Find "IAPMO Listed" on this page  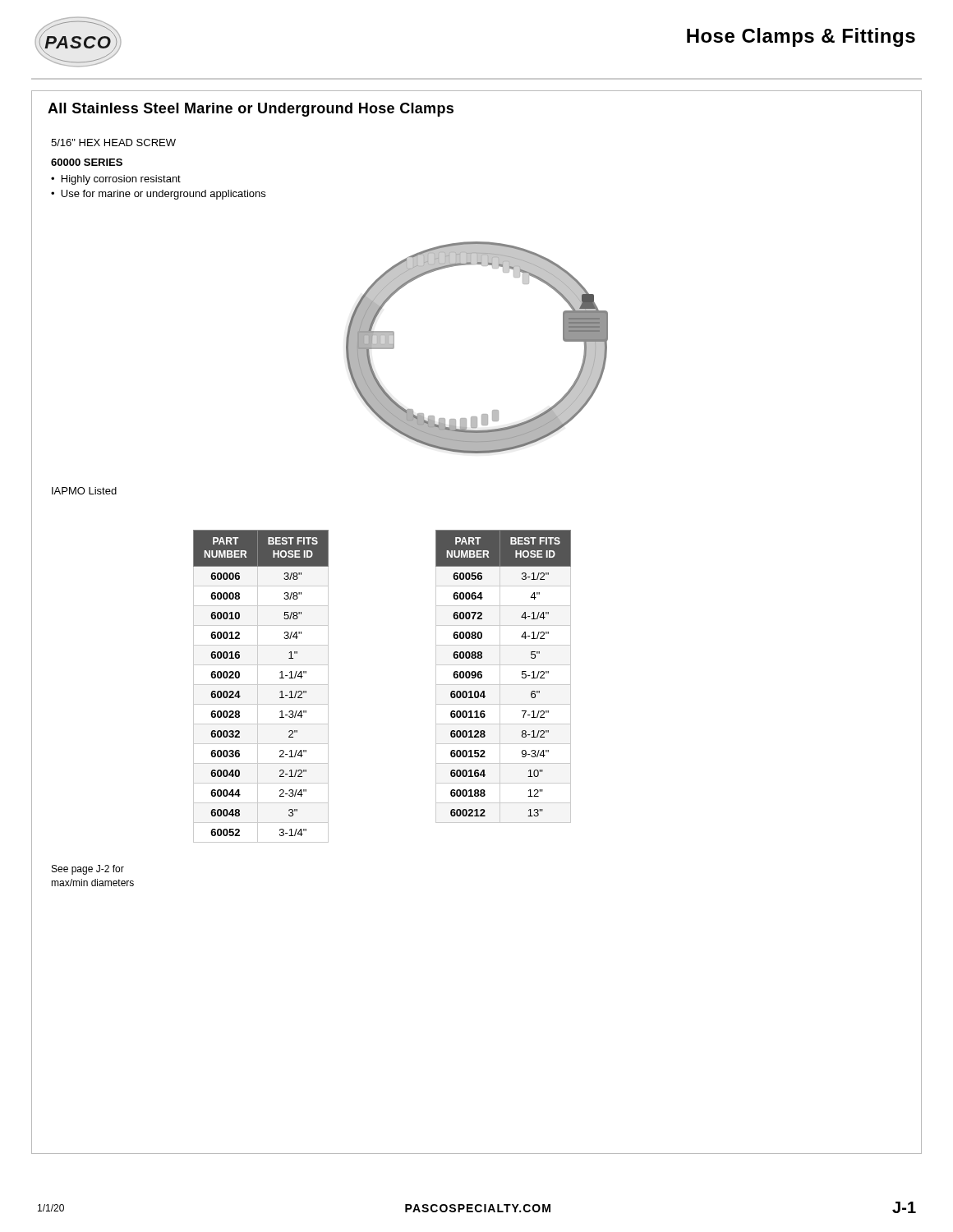point(84,491)
